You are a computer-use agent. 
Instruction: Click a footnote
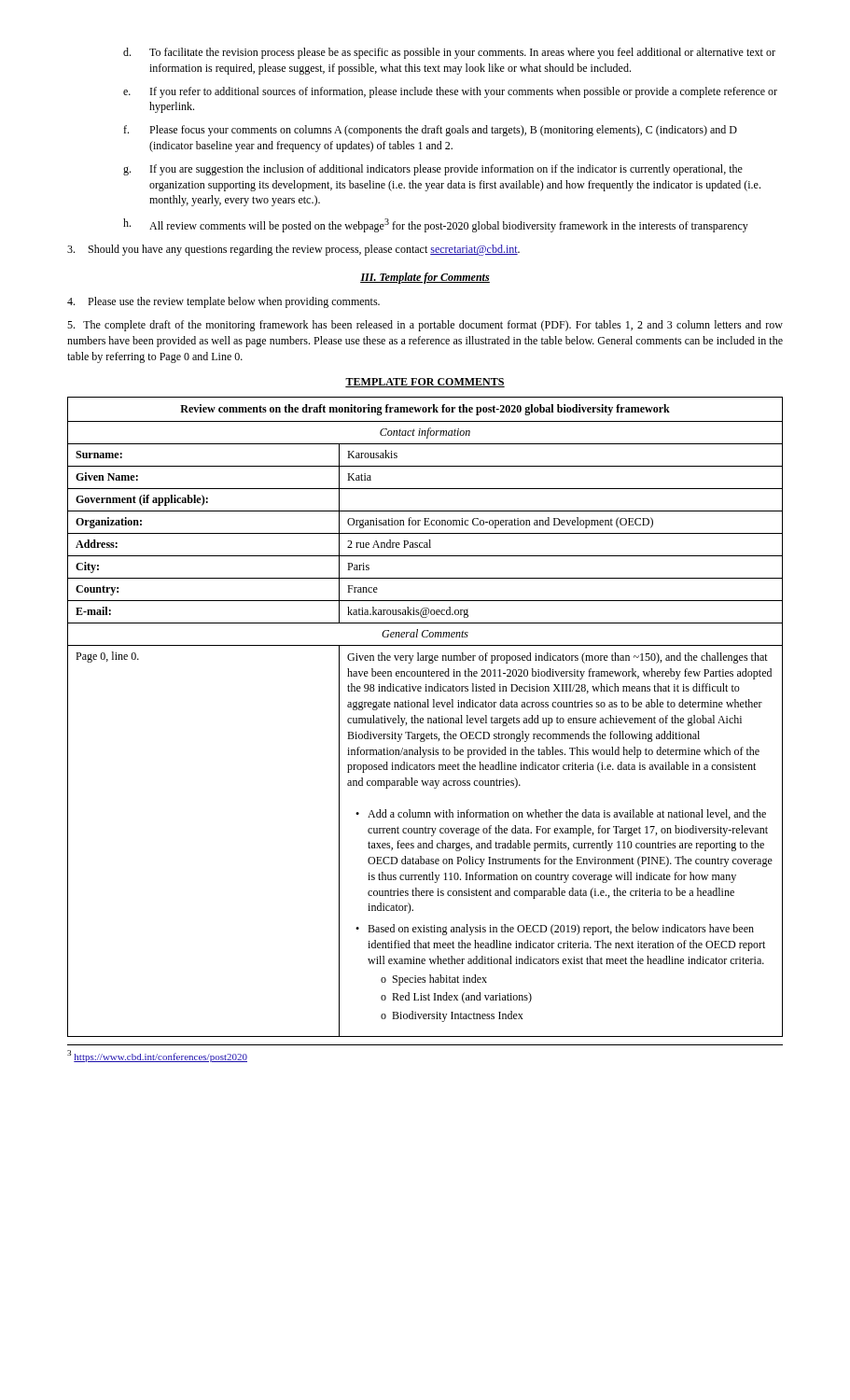pos(157,1055)
